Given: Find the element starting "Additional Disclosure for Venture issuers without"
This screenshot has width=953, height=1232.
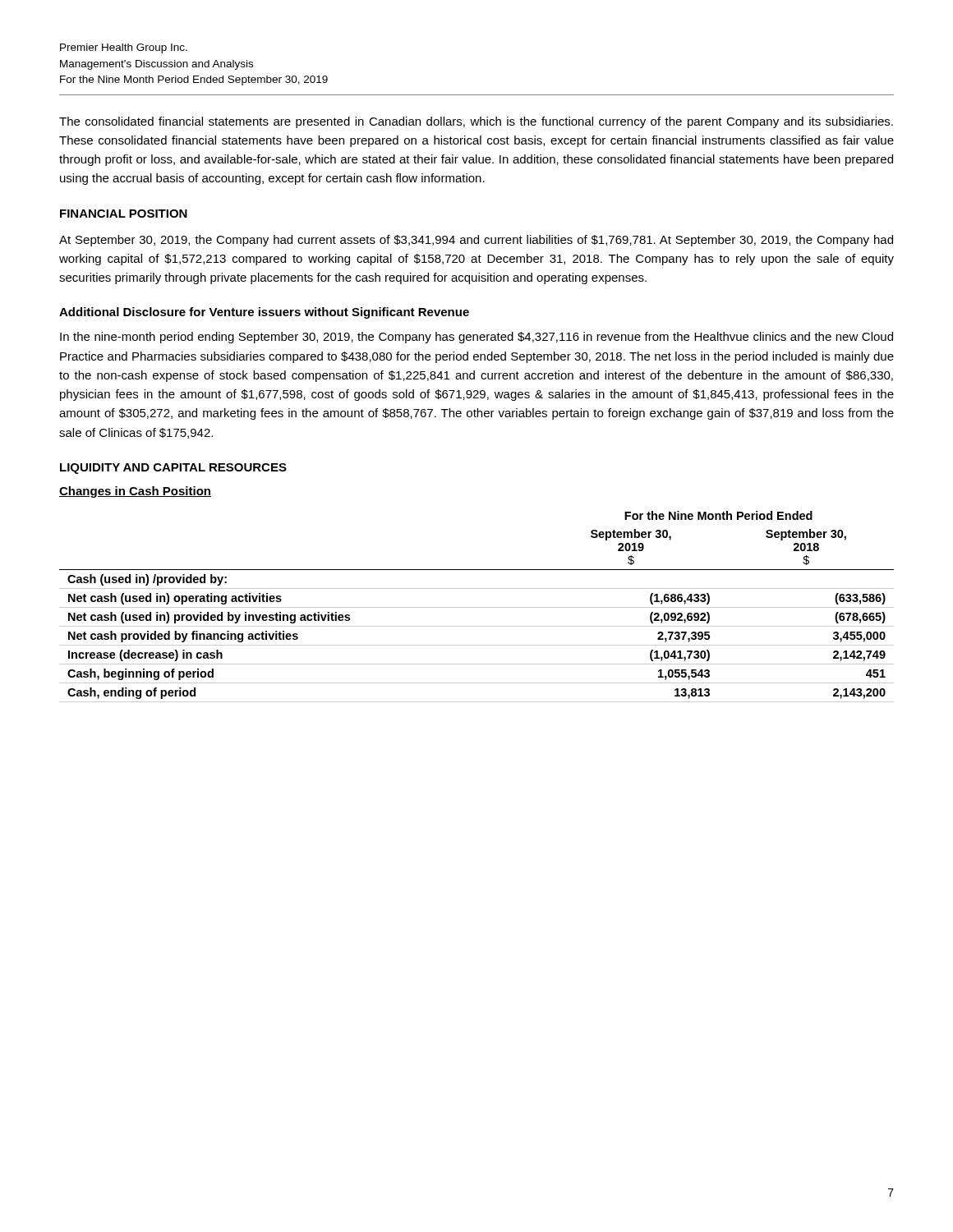Looking at the screenshot, I should pyautogui.click(x=264, y=312).
